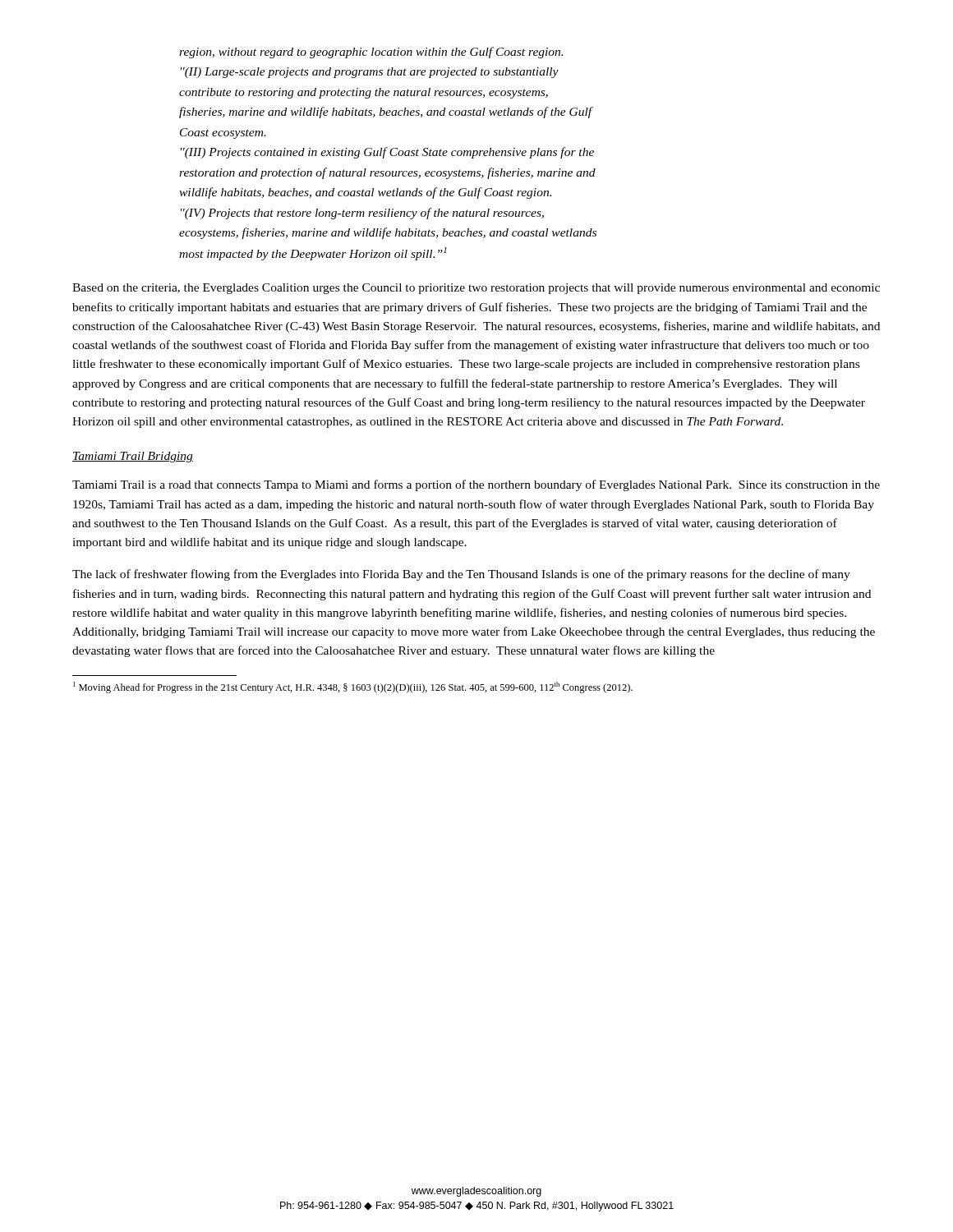The width and height of the screenshot is (953, 1232).
Task: Select the text block starting "Tamiami Trail is a road that connects"
Action: (476, 513)
